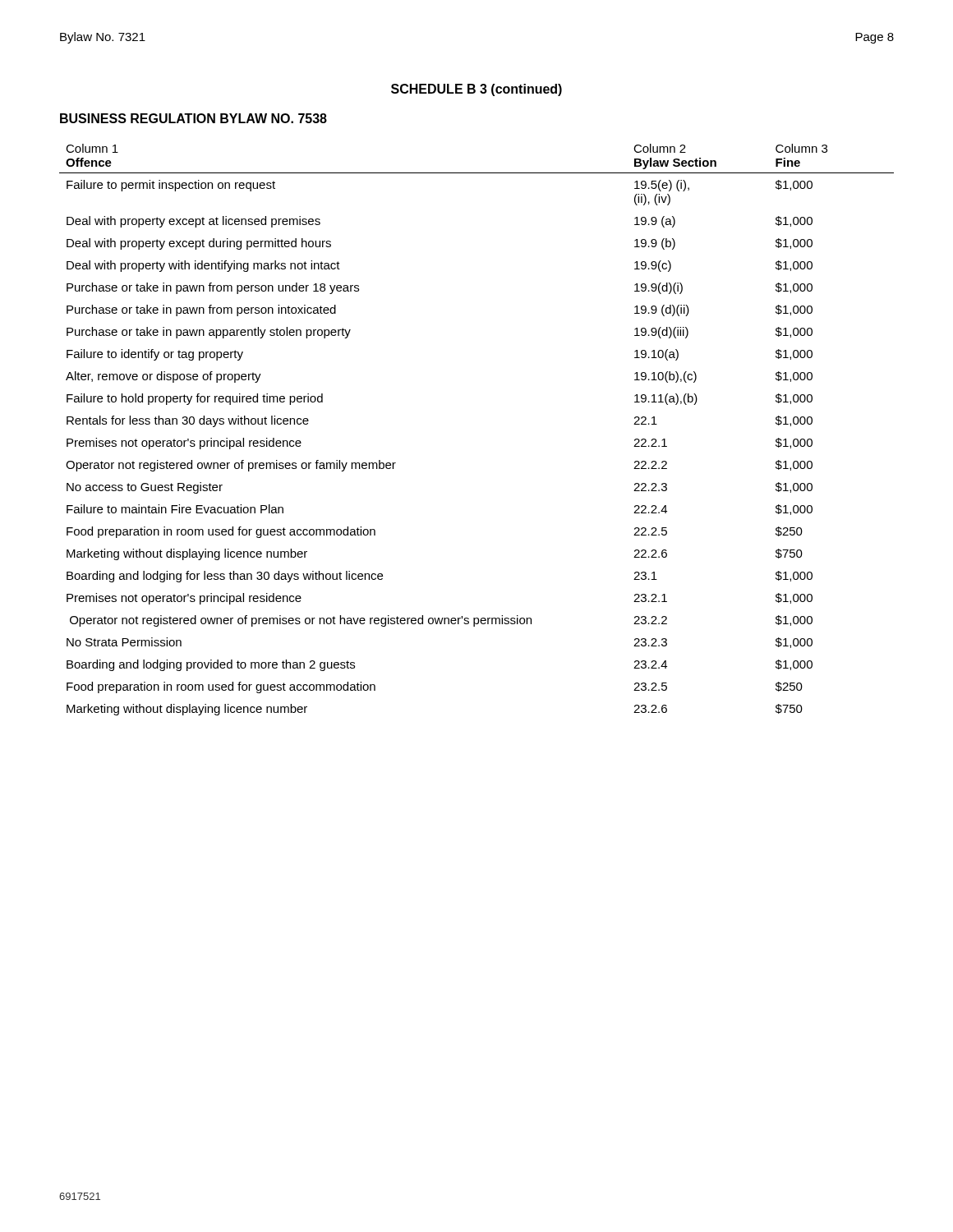Screen dimensions: 1232x953
Task: Select the title containing "SCHEDULE B 3"
Action: point(476,89)
